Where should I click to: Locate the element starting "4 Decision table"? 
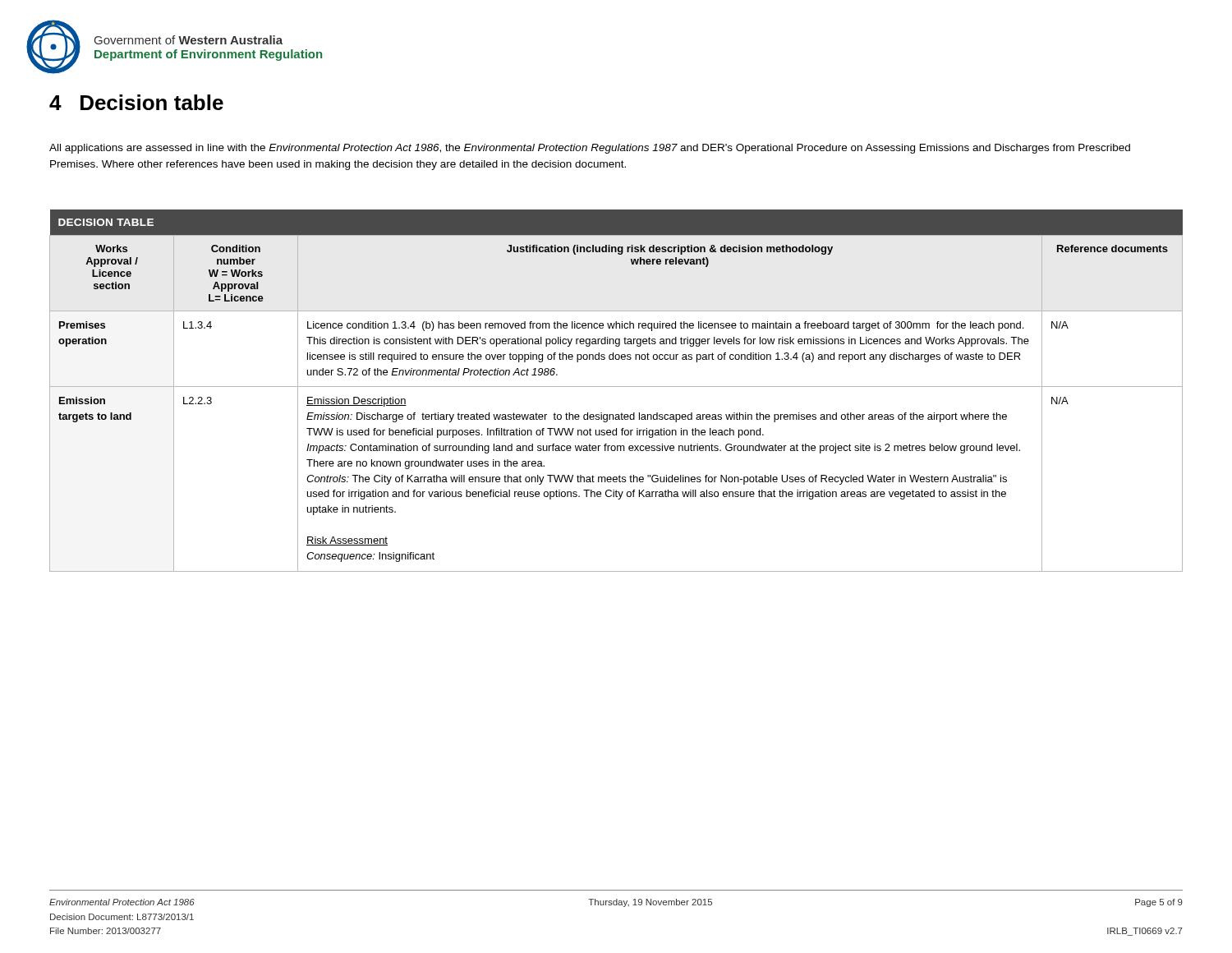pyautogui.click(x=137, y=103)
